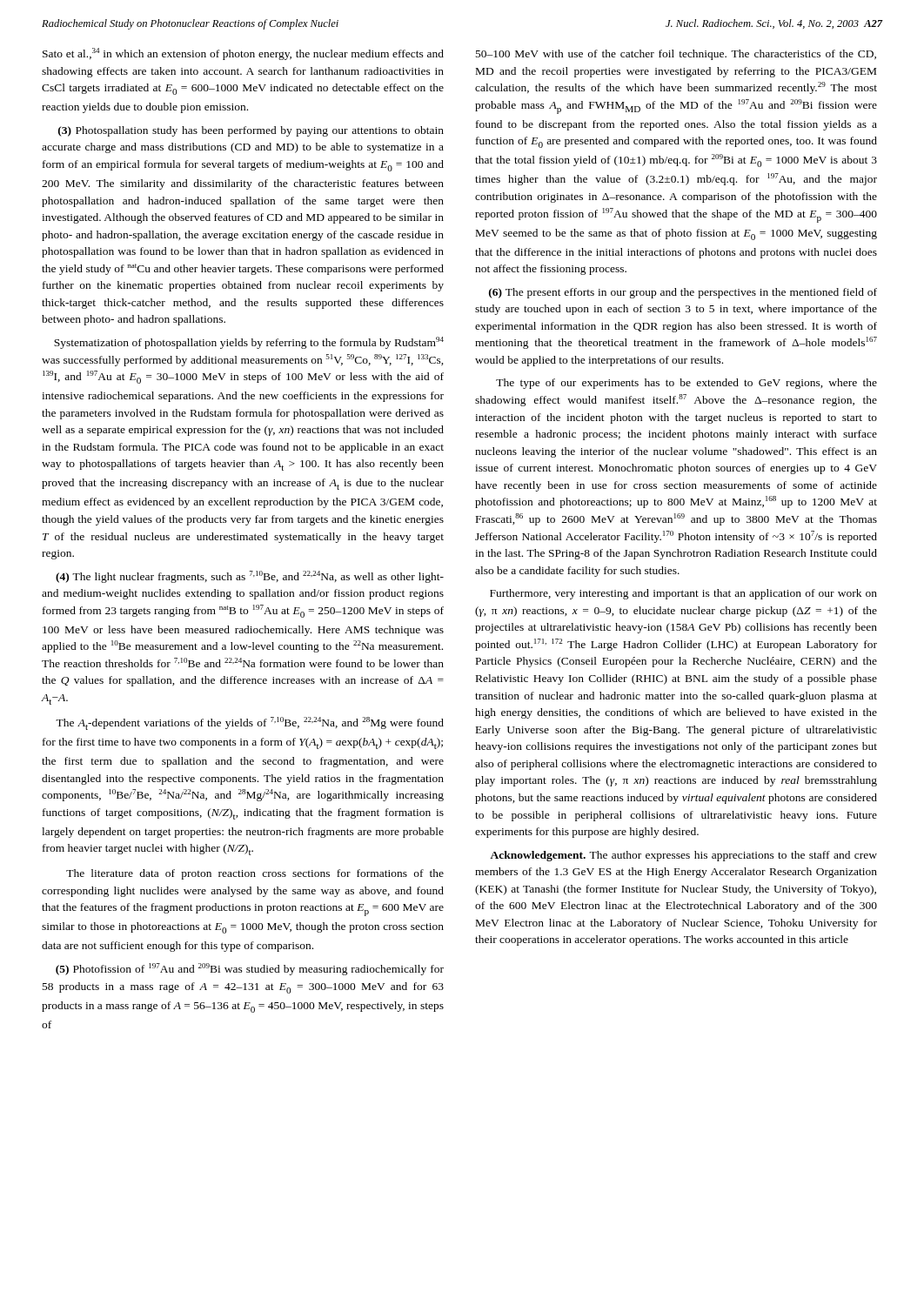
Task: Select the text starting "(6) The present"
Action: [676, 326]
